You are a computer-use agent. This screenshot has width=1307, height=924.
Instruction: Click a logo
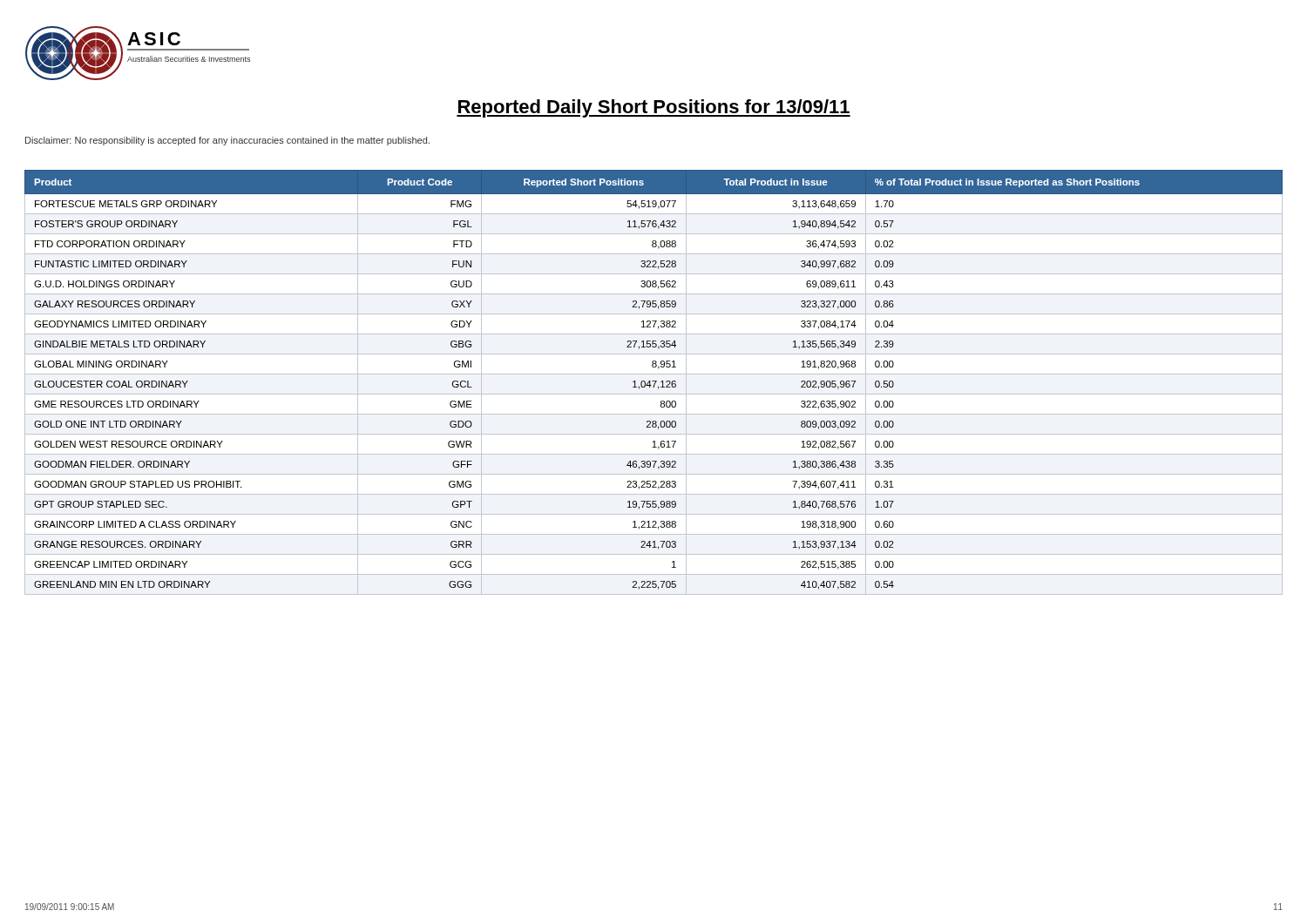click(x=138, y=54)
